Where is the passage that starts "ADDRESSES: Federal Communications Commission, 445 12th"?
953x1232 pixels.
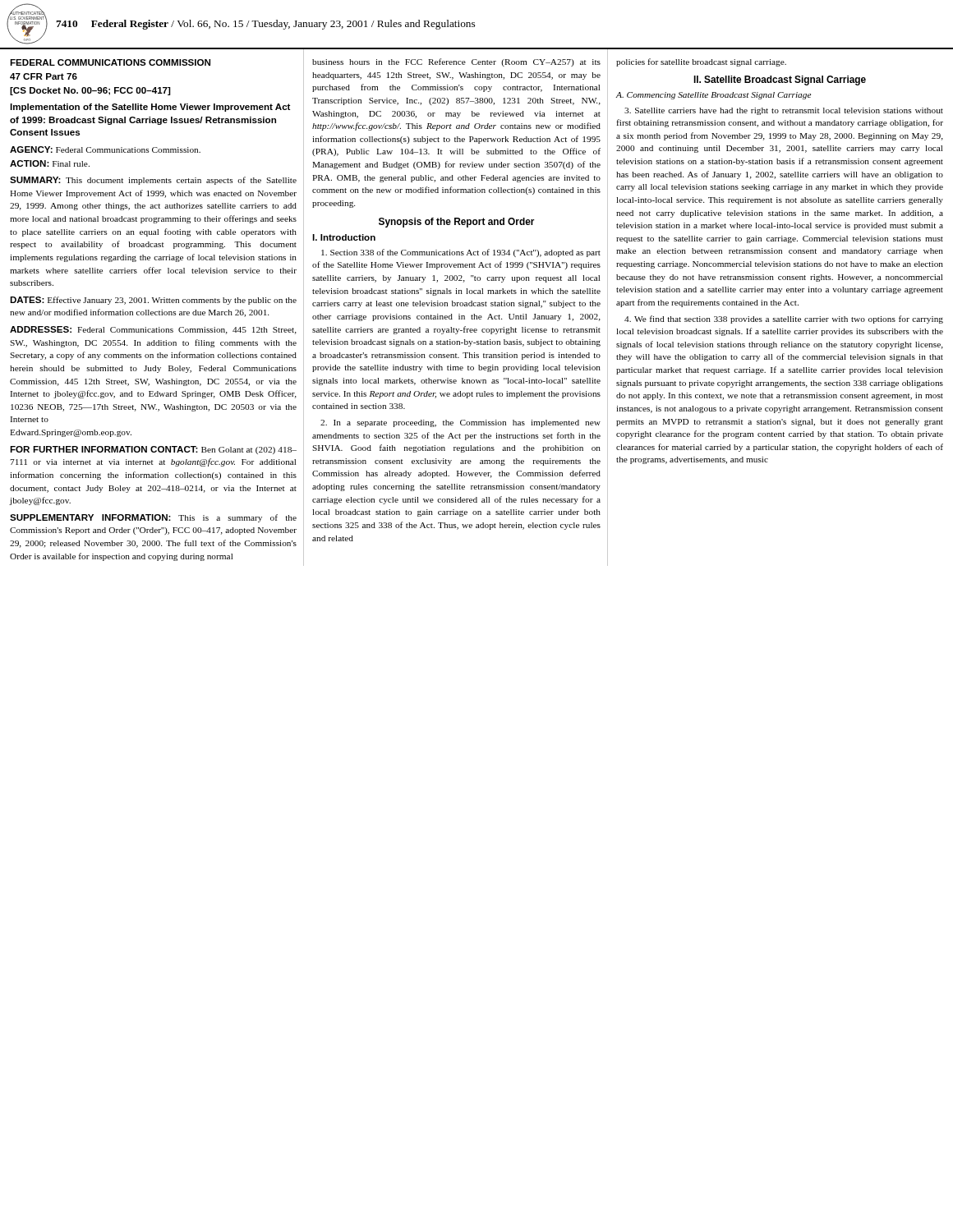(153, 380)
